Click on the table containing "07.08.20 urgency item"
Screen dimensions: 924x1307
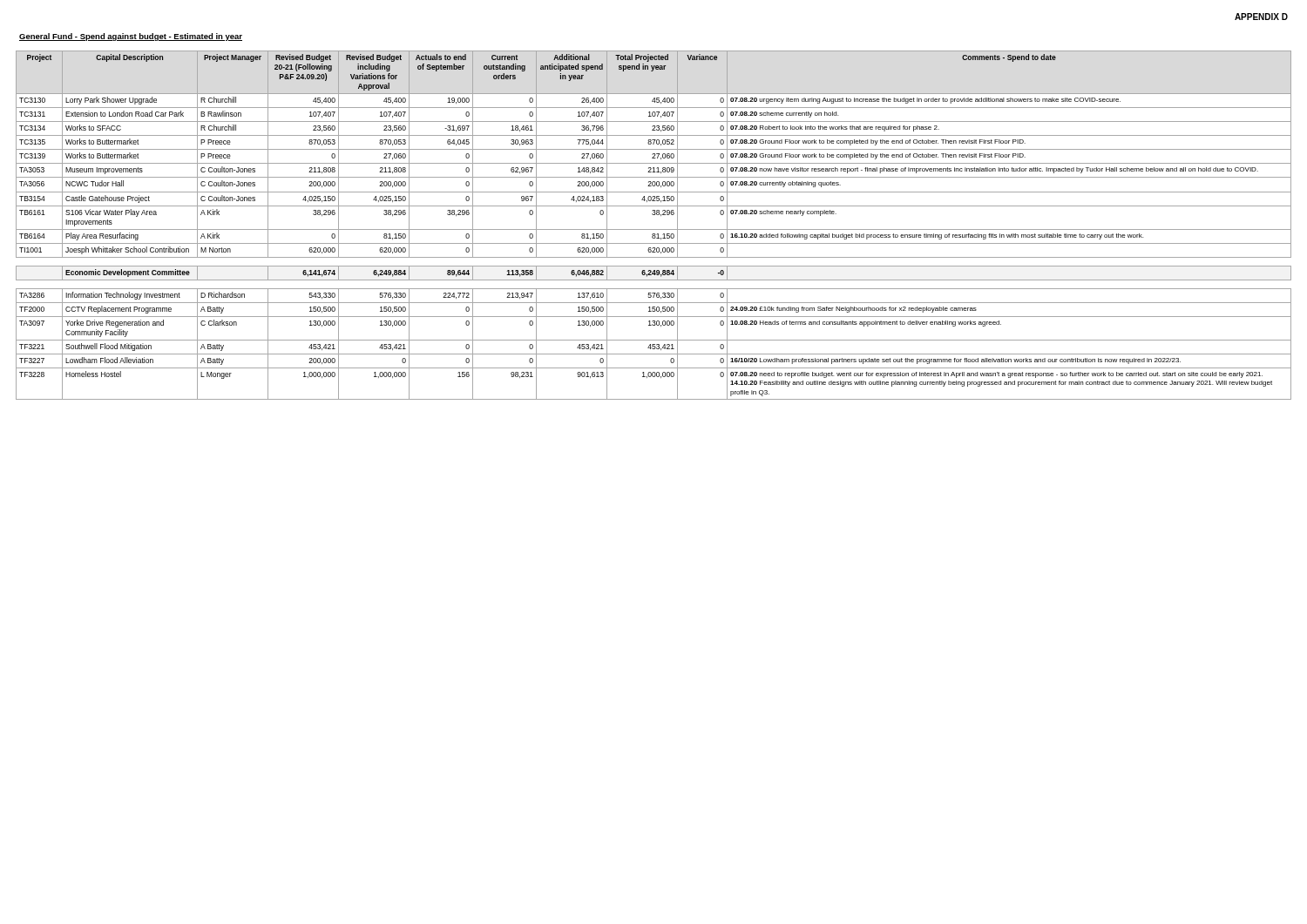[654, 225]
